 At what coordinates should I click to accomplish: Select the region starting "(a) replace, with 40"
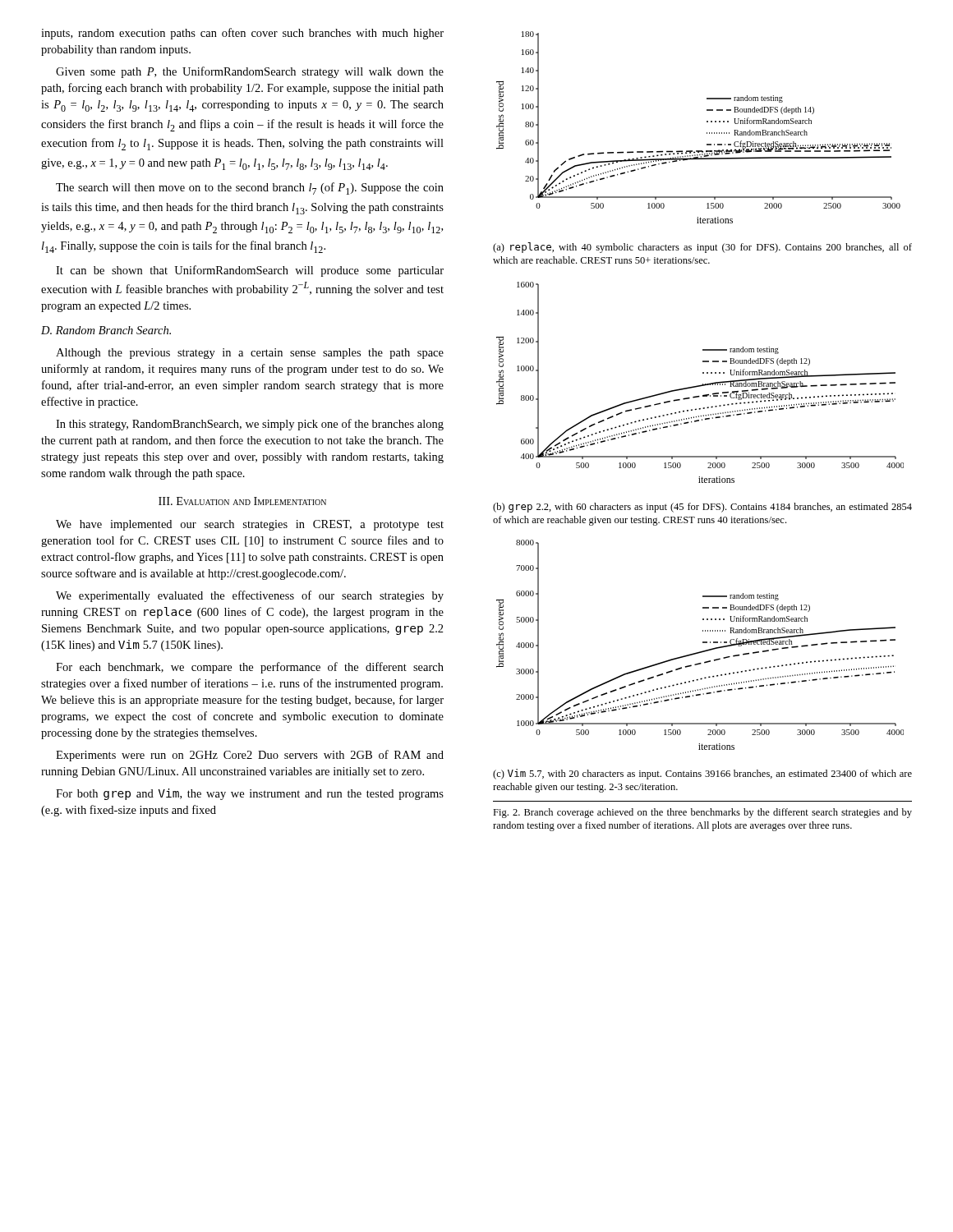[702, 253]
